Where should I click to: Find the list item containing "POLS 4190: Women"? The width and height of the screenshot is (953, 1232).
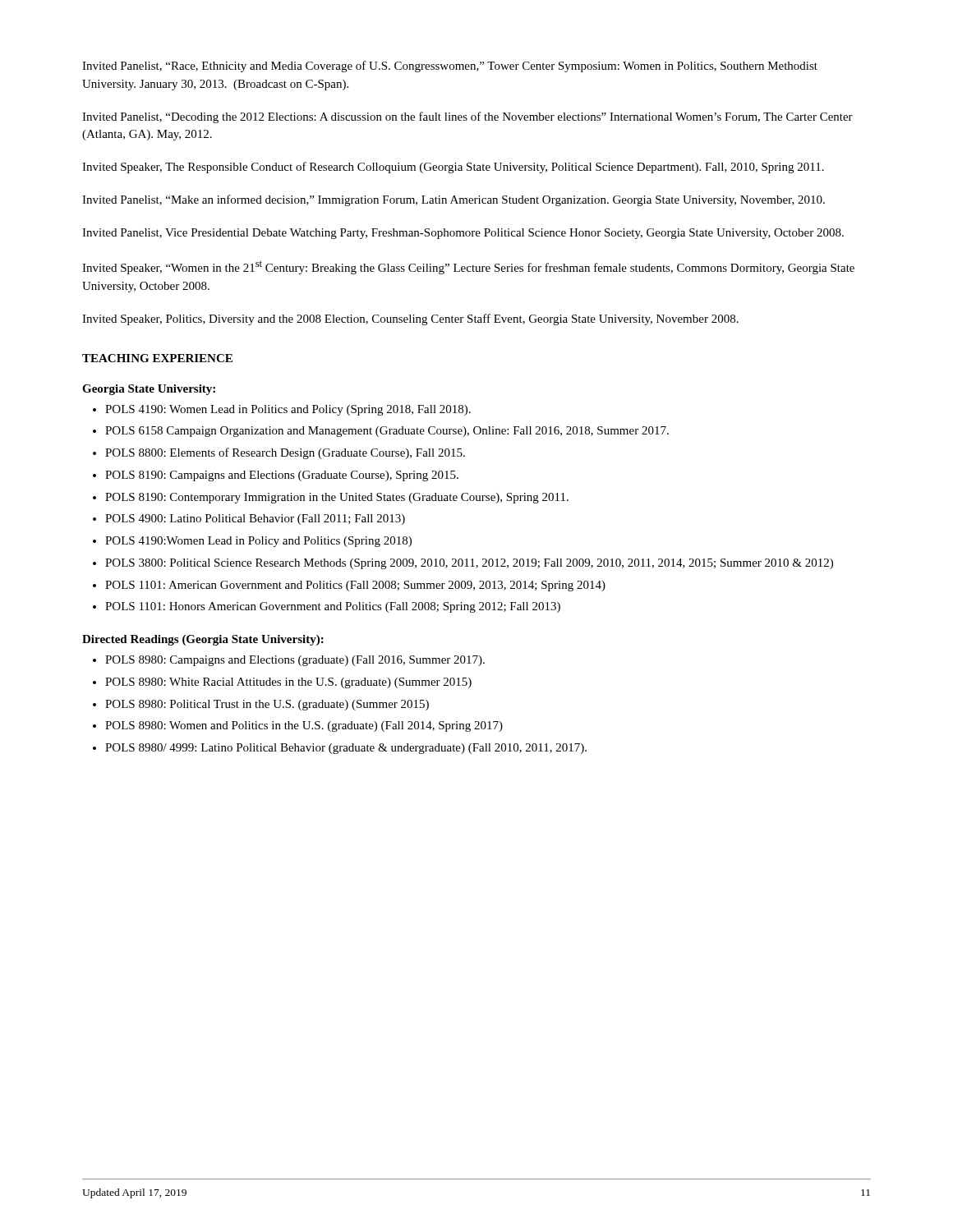point(288,409)
